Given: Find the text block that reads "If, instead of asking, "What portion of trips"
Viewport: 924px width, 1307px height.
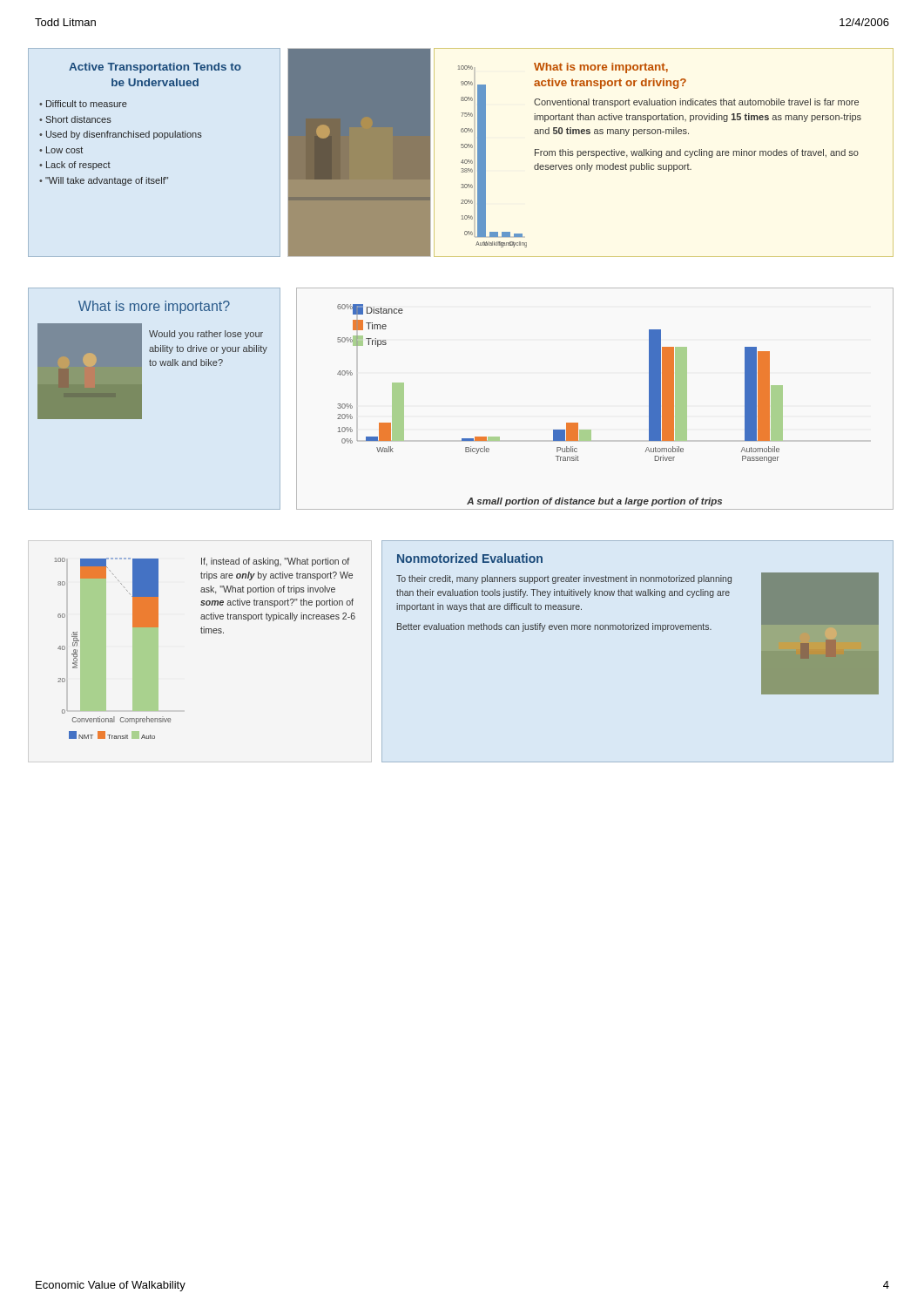Looking at the screenshot, I should pyautogui.click(x=278, y=595).
